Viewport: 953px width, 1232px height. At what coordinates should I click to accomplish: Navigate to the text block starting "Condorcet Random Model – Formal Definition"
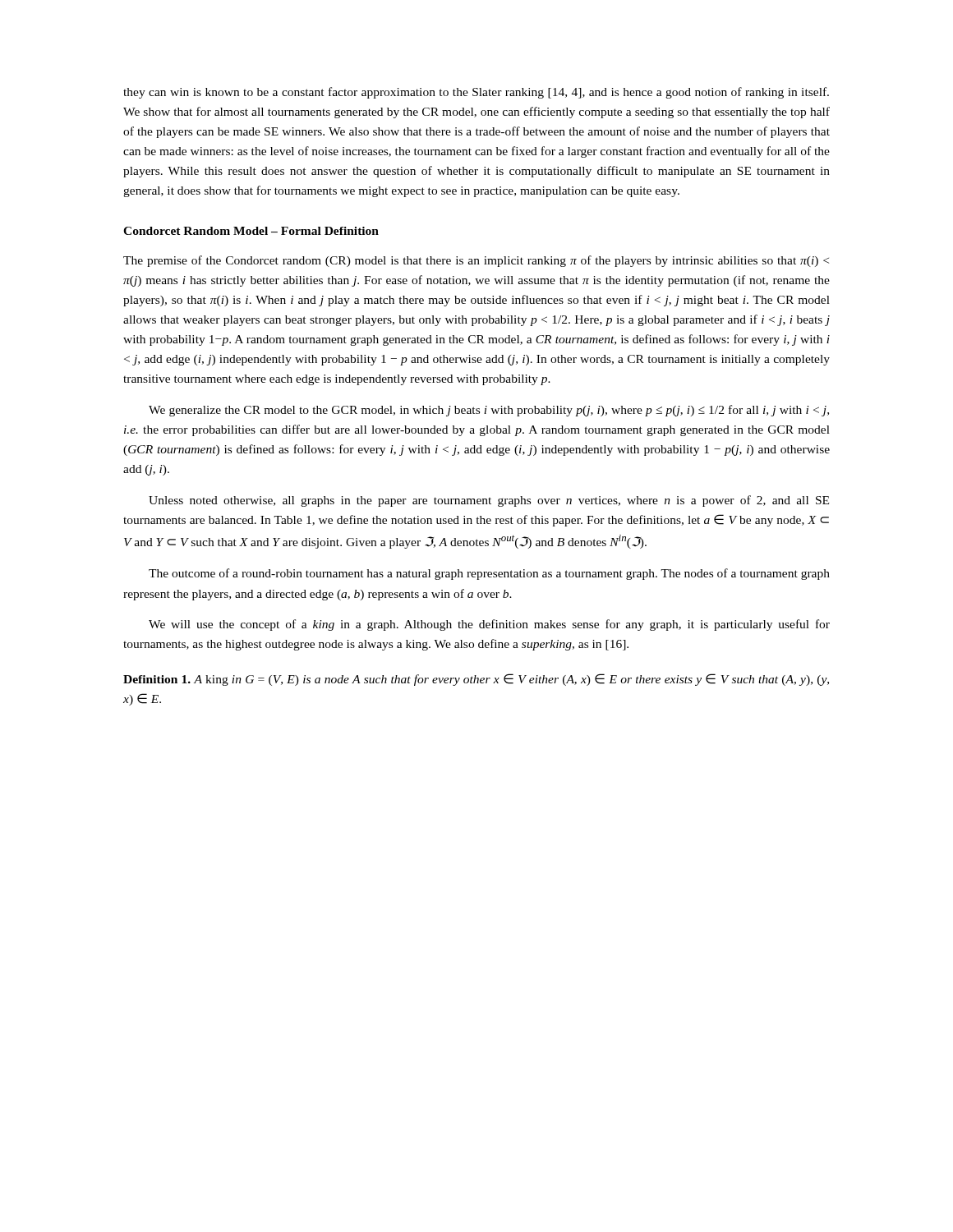coord(251,231)
